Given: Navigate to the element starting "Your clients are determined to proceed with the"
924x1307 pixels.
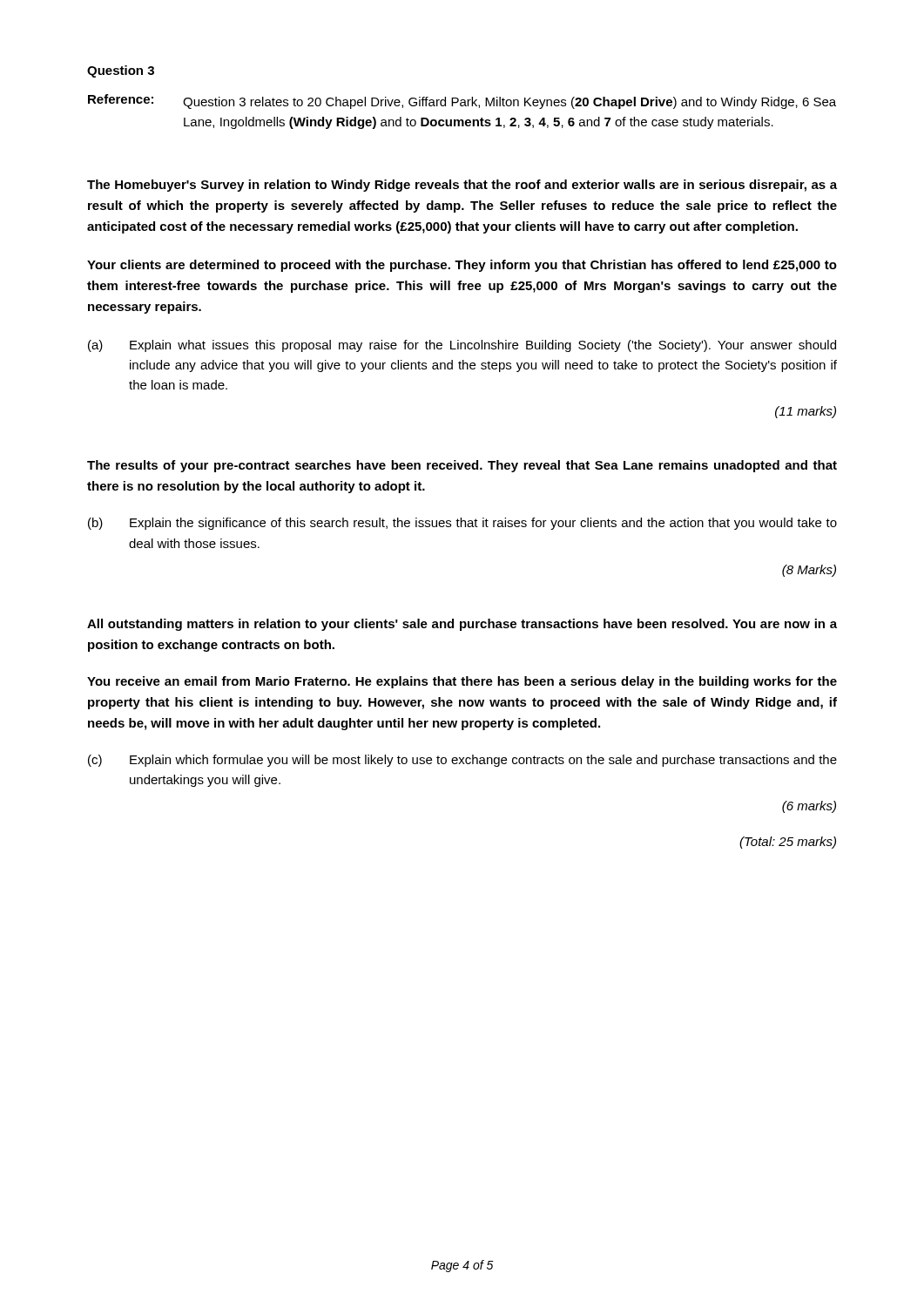Looking at the screenshot, I should [x=462, y=285].
